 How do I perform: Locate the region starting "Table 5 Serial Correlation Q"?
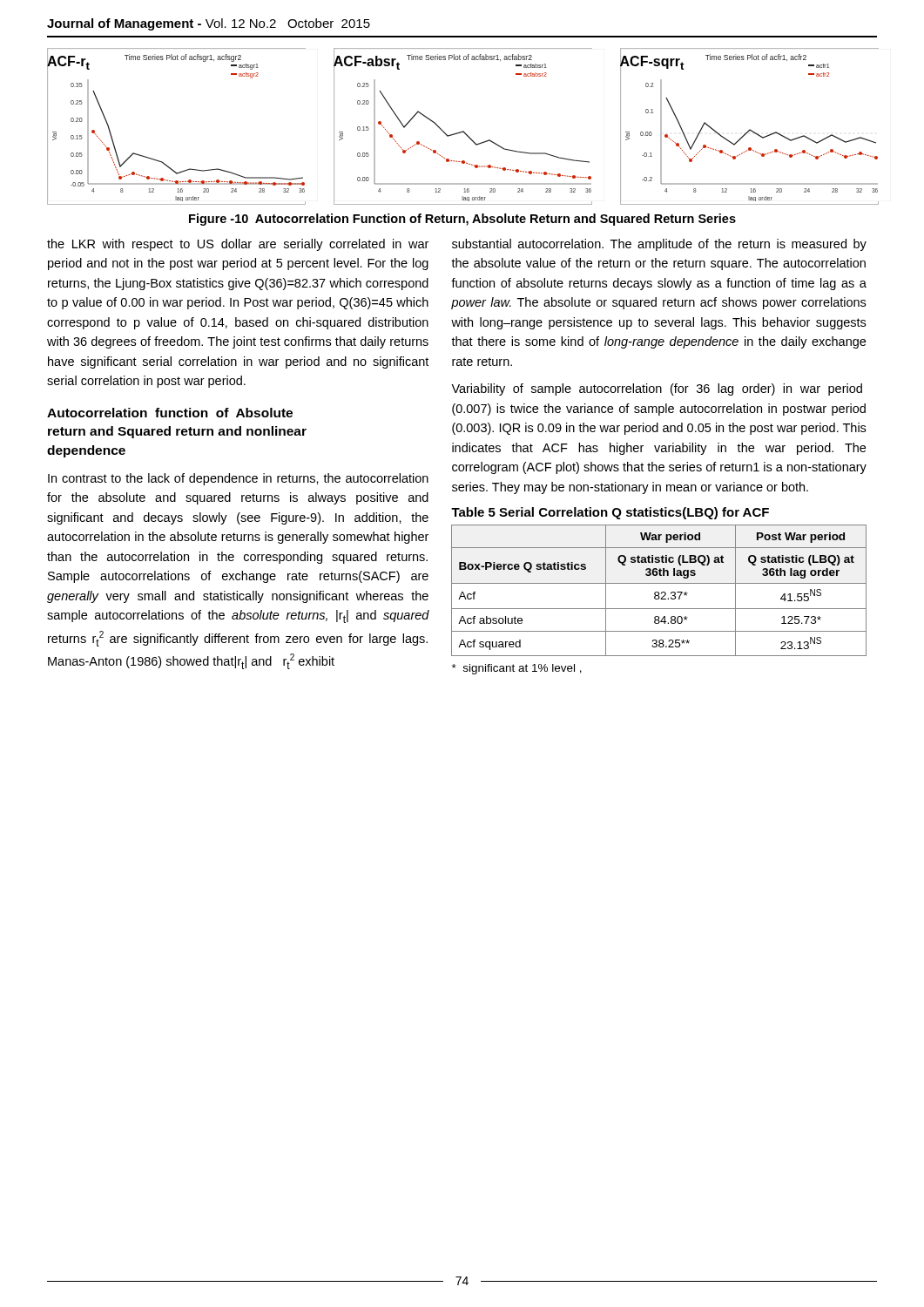point(610,512)
